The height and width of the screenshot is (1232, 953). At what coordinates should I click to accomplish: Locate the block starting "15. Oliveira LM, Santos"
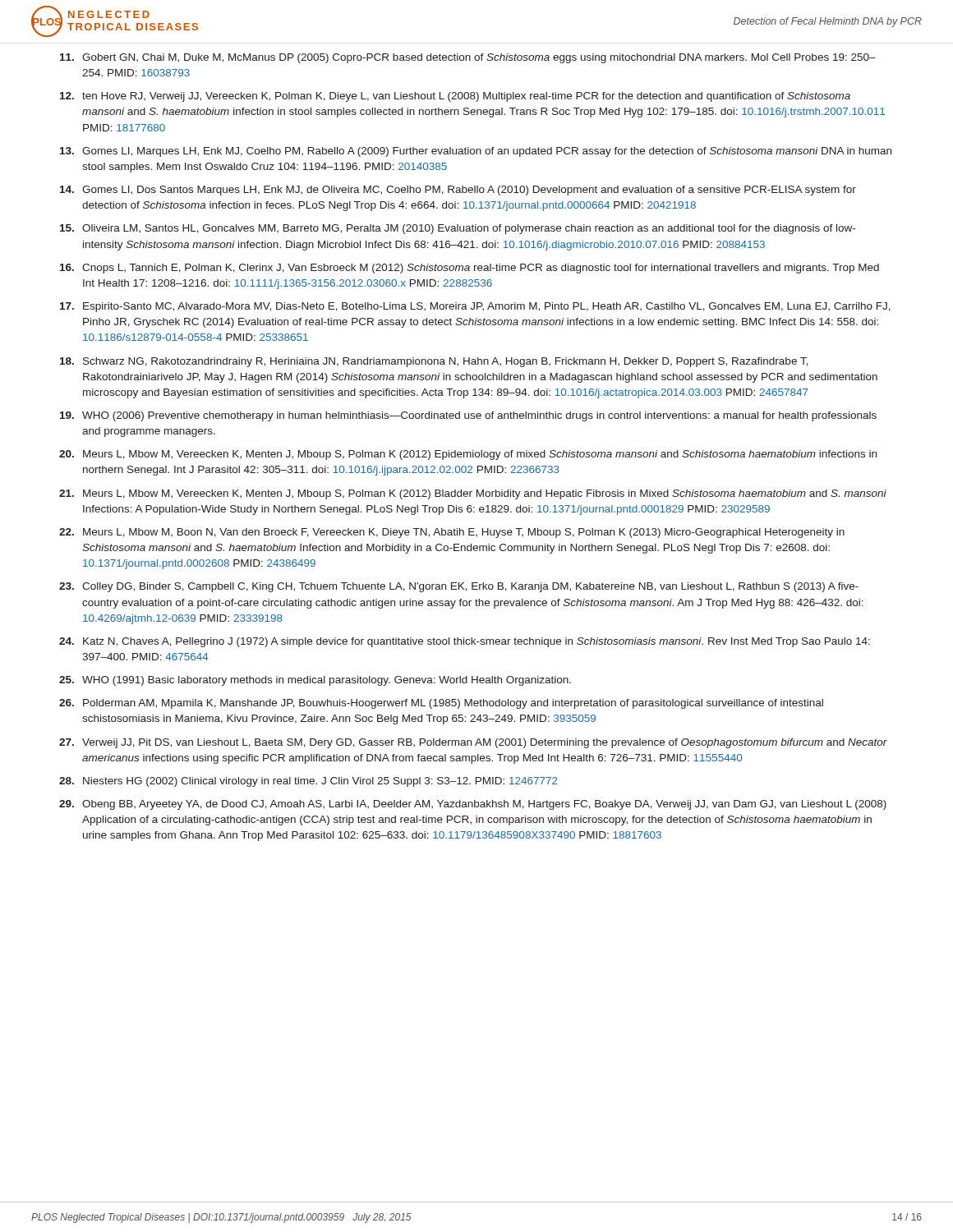click(476, 236)
